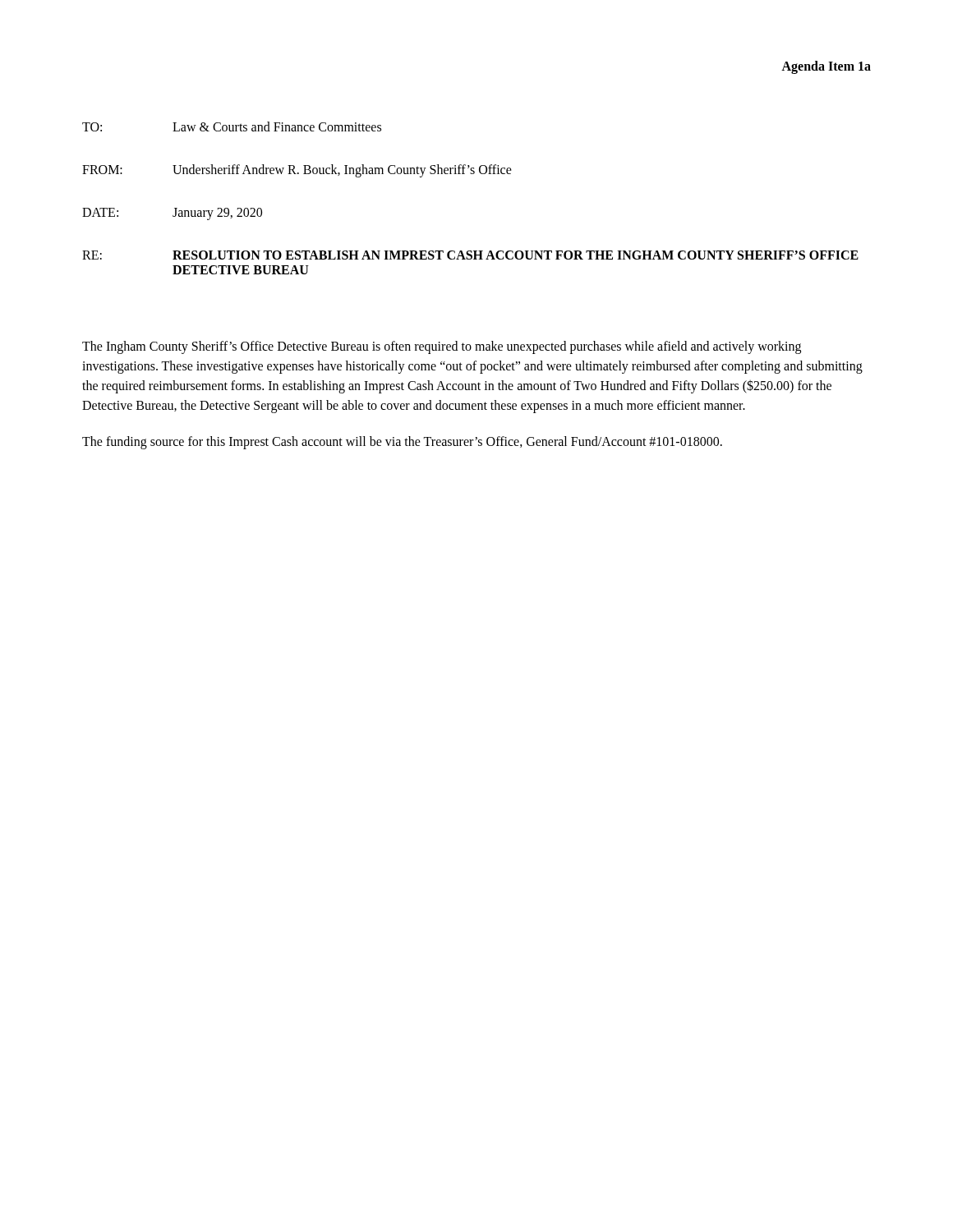Image resolution: width=953 pixels, height=1232 pixels.
Task: Click on the table containing "January 29, 2020"
Action: pyautogui.click(x=476, y=199)
